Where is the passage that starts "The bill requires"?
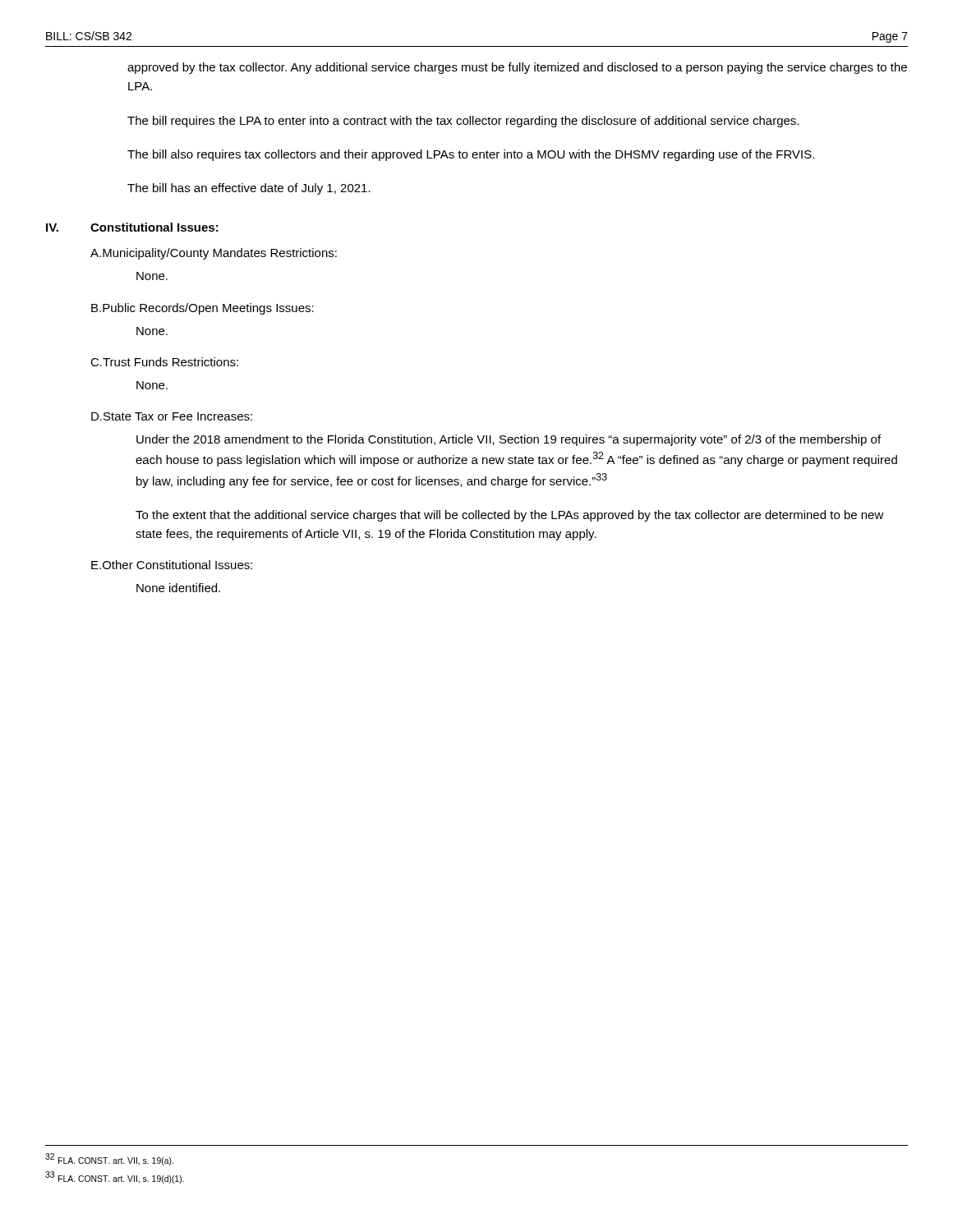Screen dimensions: 1232x953 point(464,120)
